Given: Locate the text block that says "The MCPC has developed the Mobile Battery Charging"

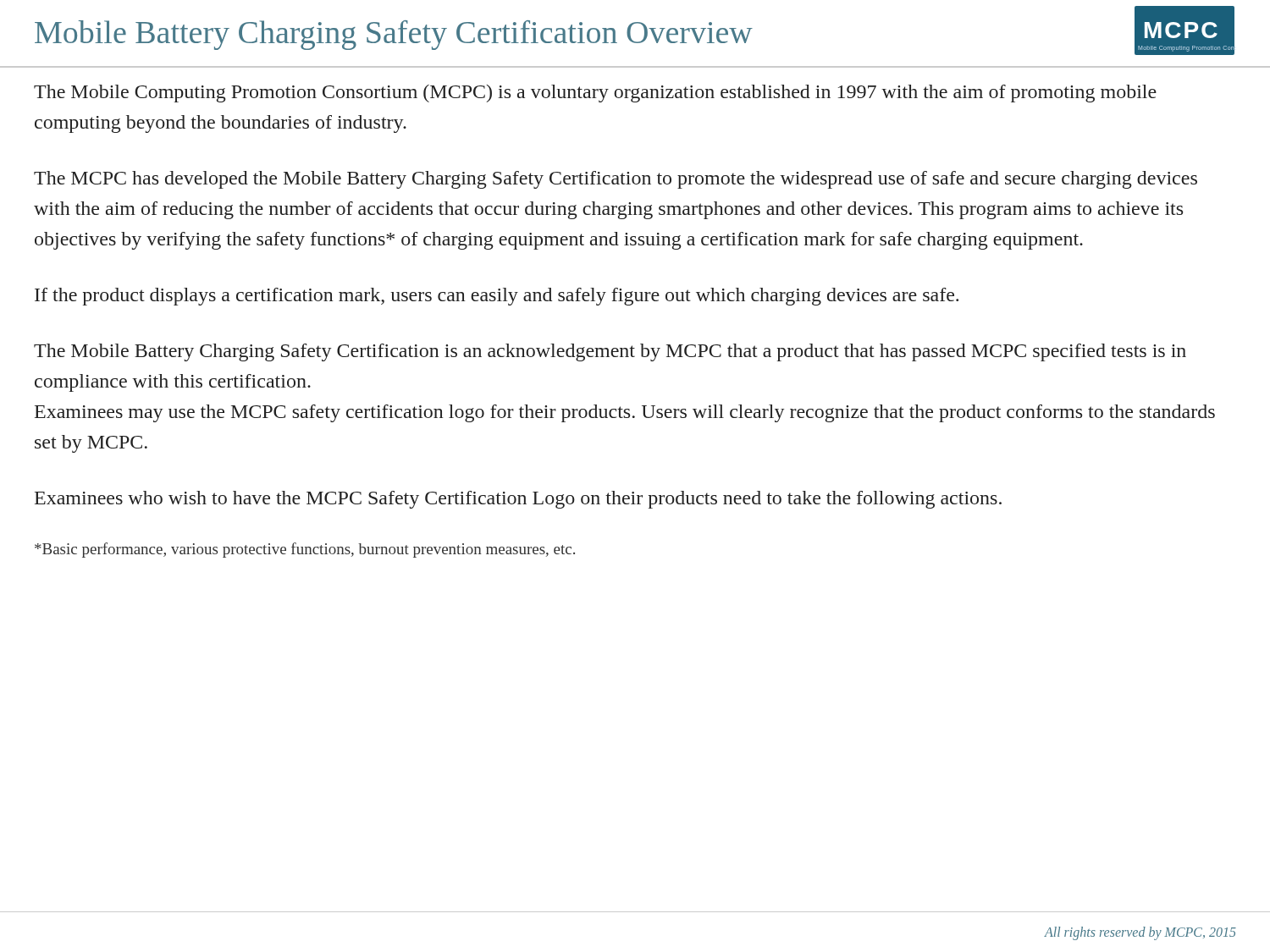Looking at the screenshot, I should point(616,208).
